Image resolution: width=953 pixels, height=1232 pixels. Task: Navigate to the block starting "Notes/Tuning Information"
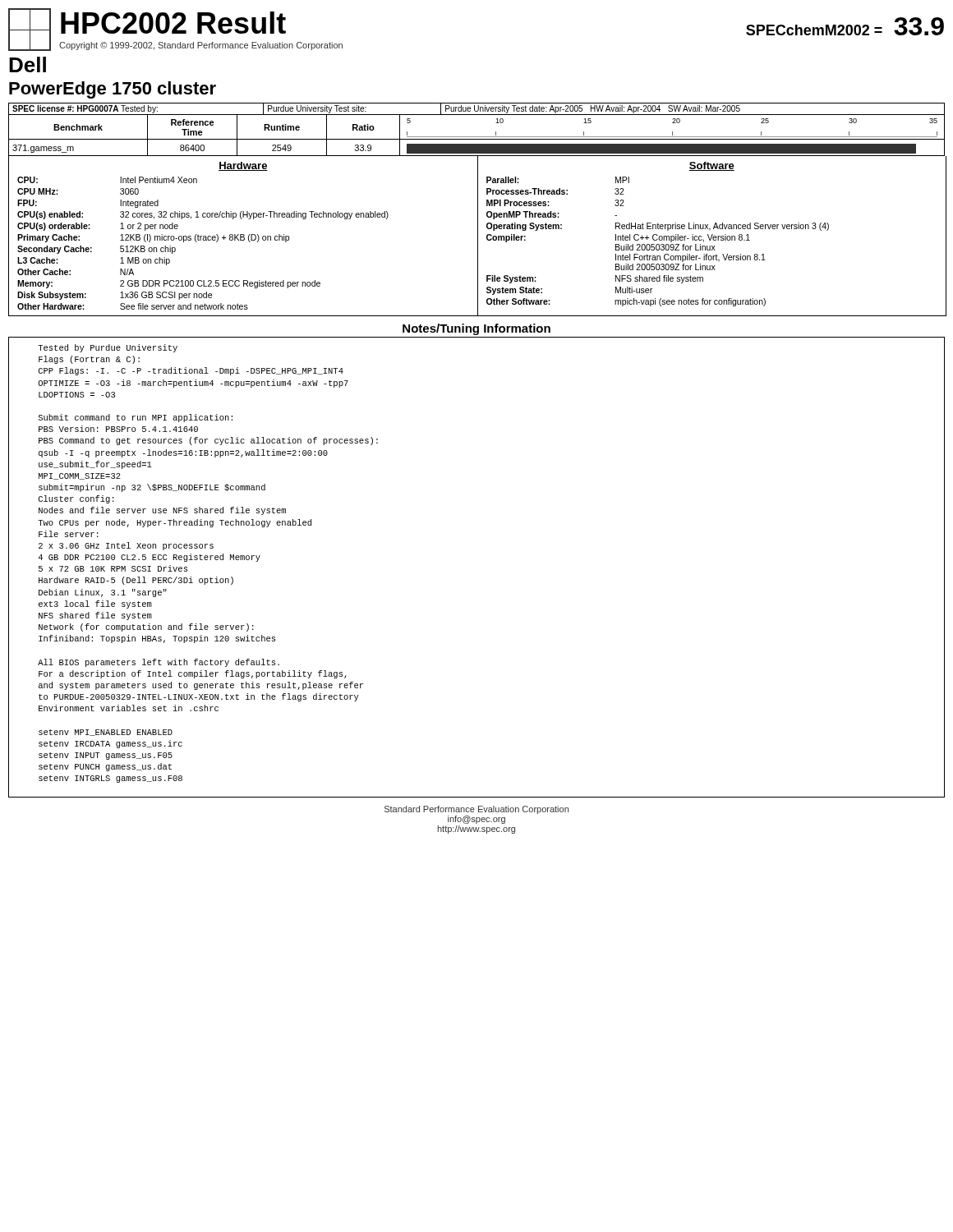(x=476, y=328)
